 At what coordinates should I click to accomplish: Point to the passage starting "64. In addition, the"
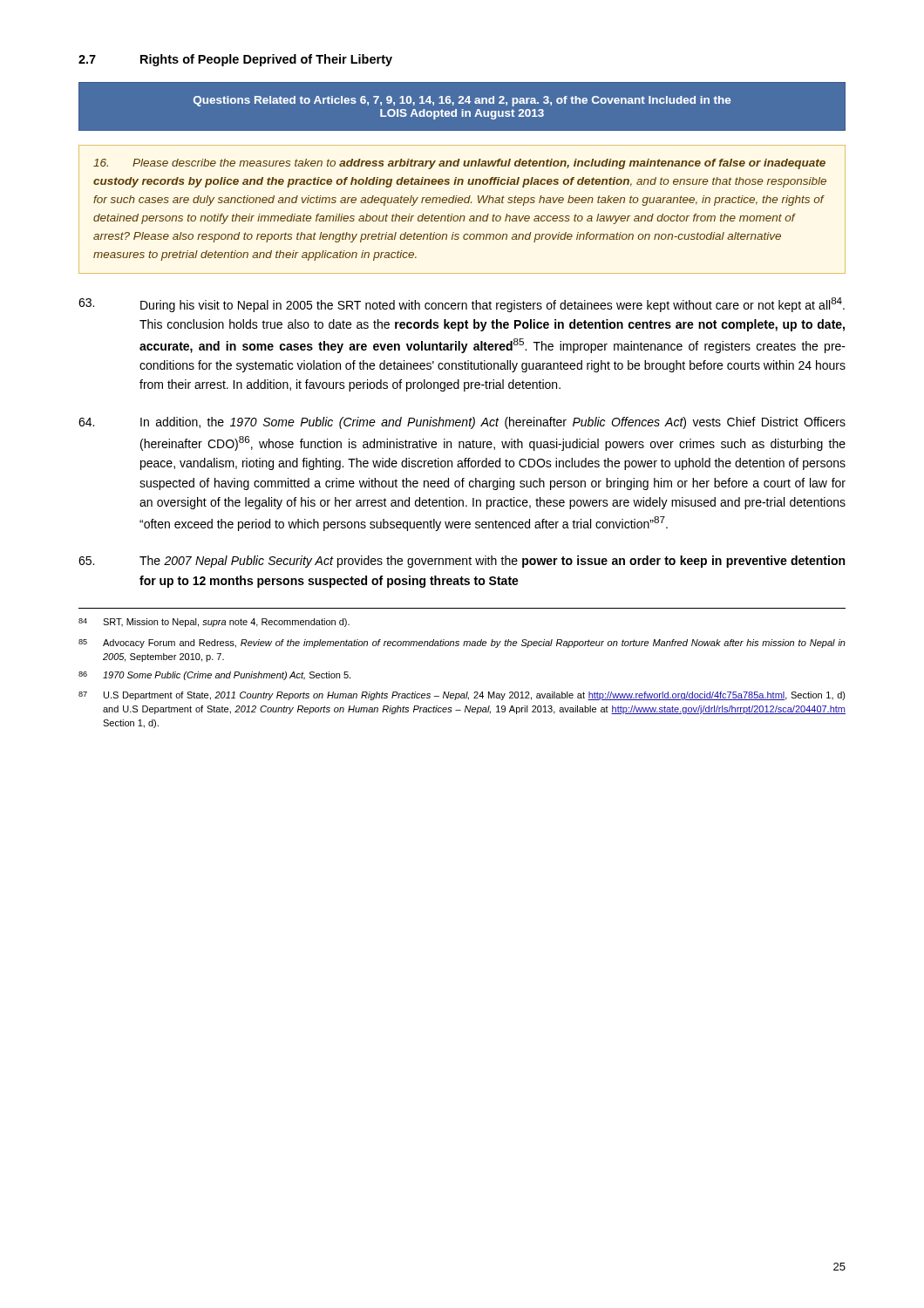462,473
